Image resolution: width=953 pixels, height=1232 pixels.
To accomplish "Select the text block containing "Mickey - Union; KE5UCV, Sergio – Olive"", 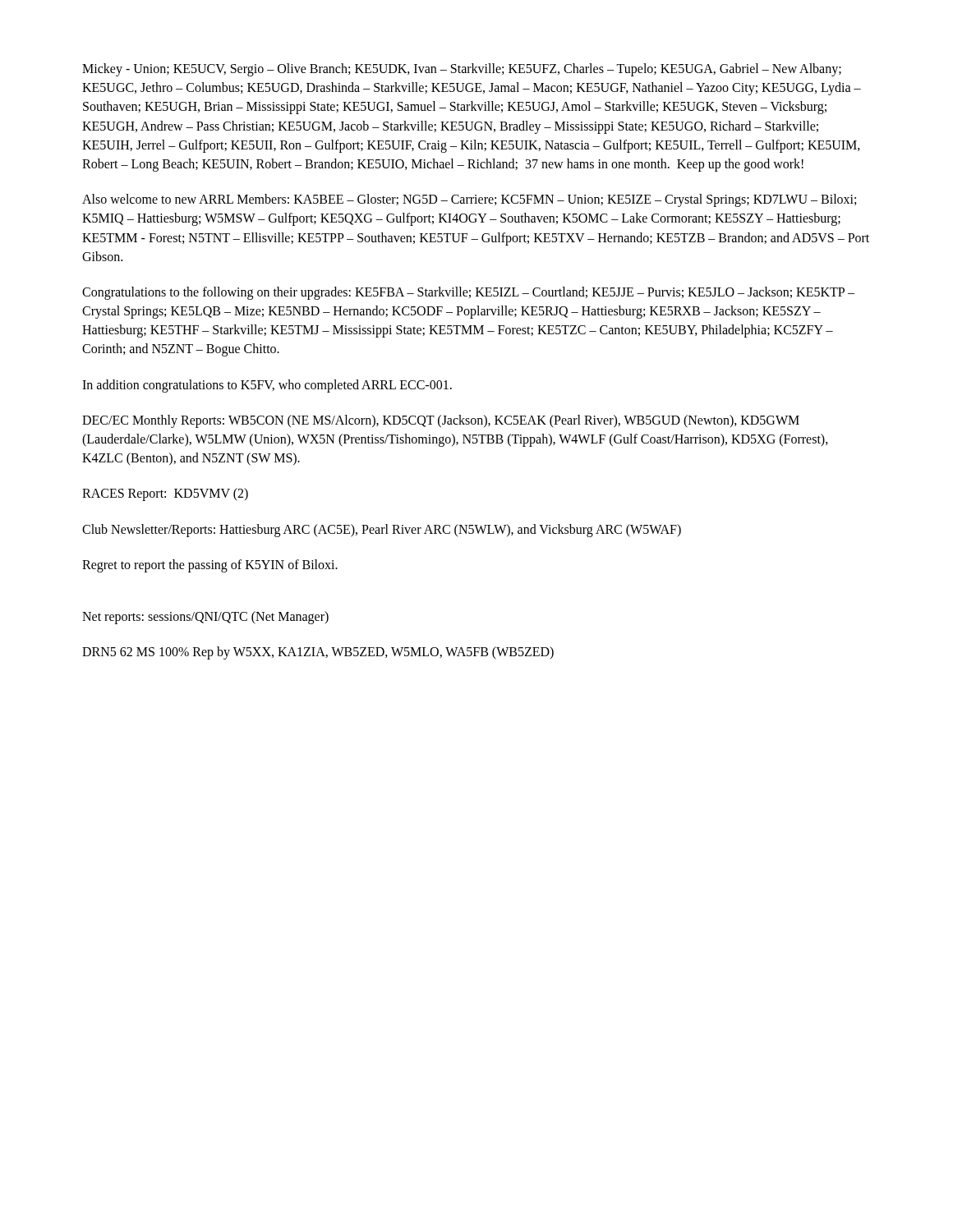I will [x=471, y=116].
